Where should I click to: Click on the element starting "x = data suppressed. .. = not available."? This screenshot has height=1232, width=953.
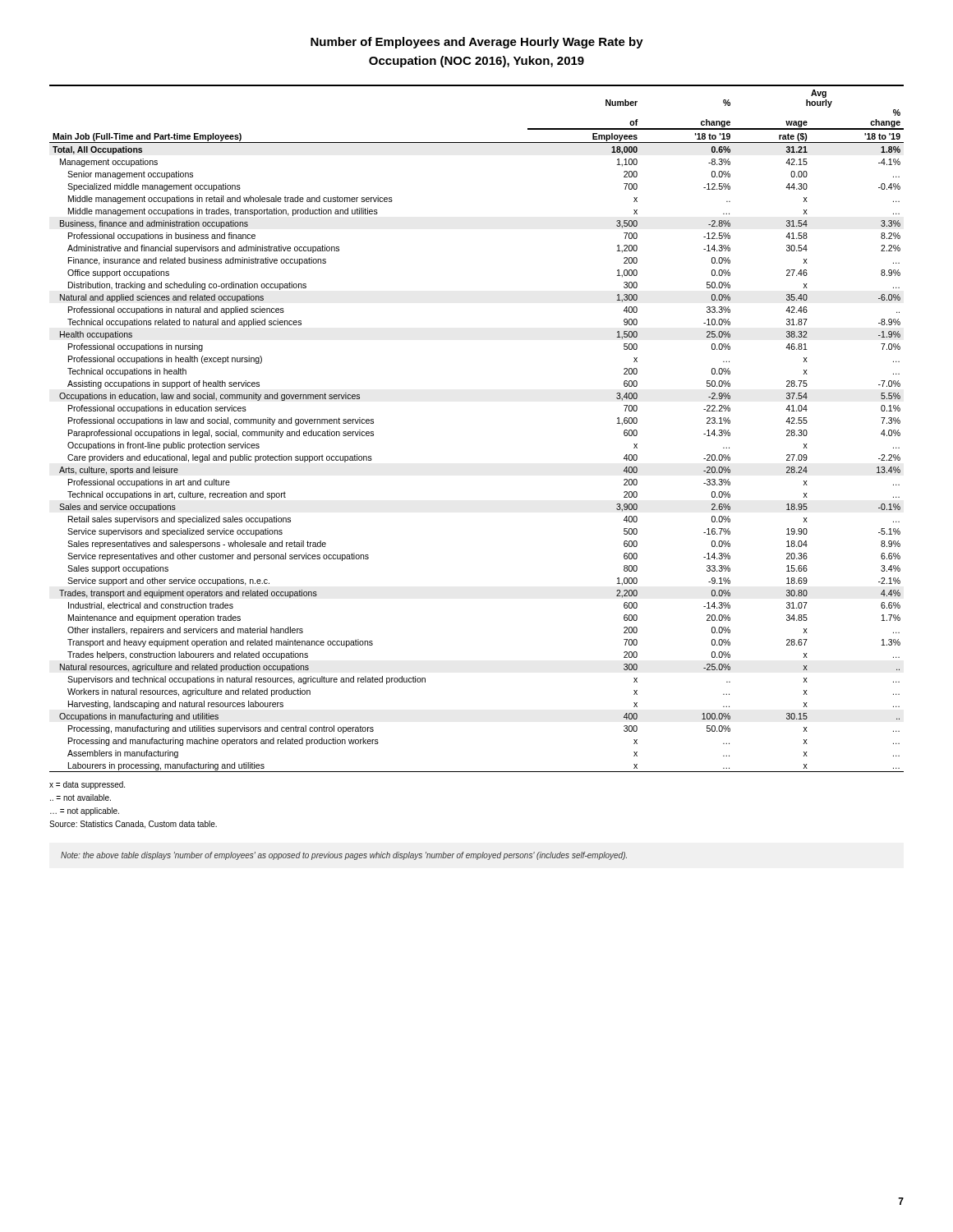(x=87, y=785)
